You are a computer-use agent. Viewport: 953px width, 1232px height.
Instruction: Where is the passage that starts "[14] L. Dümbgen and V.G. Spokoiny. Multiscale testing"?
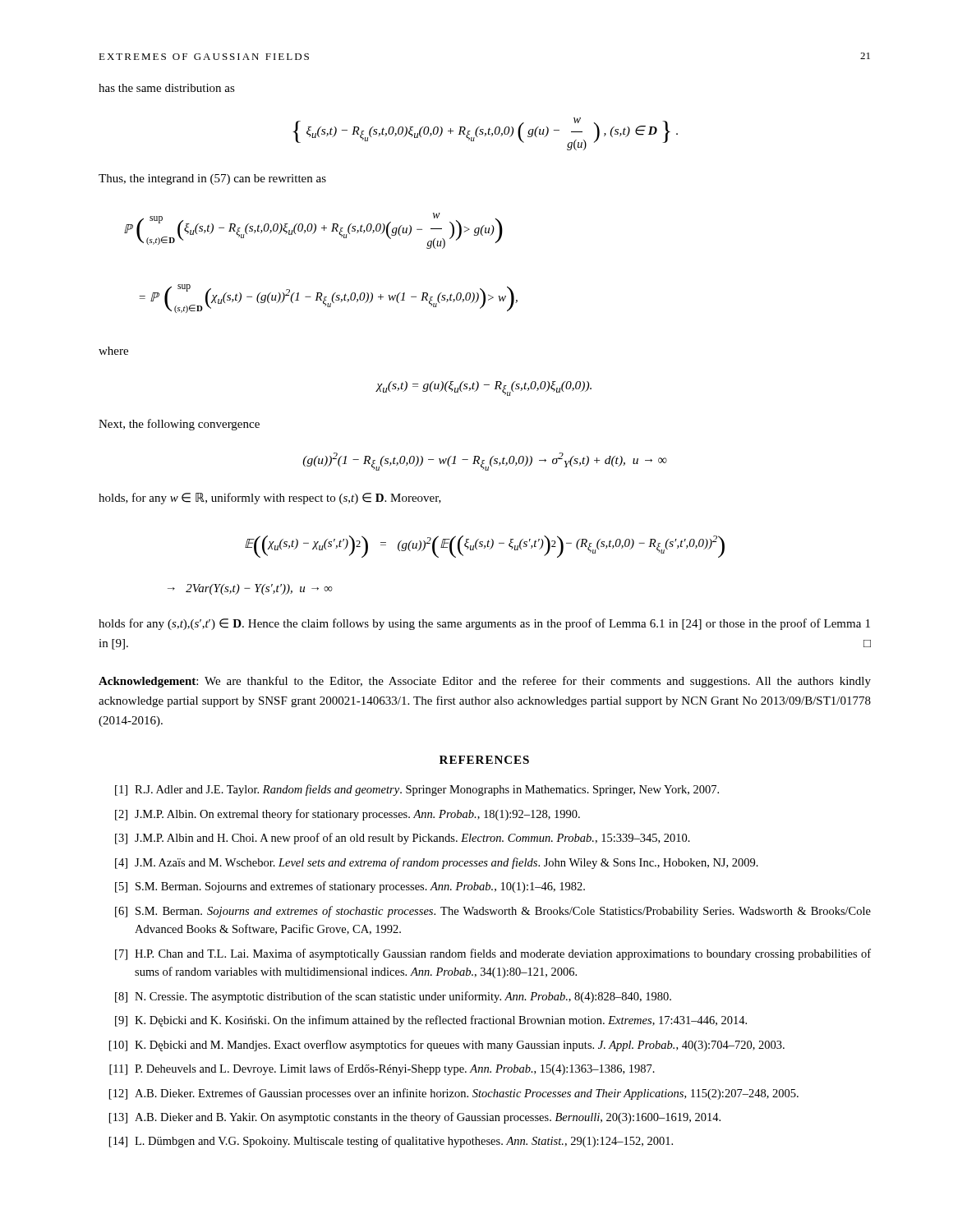coord(485,1141)
